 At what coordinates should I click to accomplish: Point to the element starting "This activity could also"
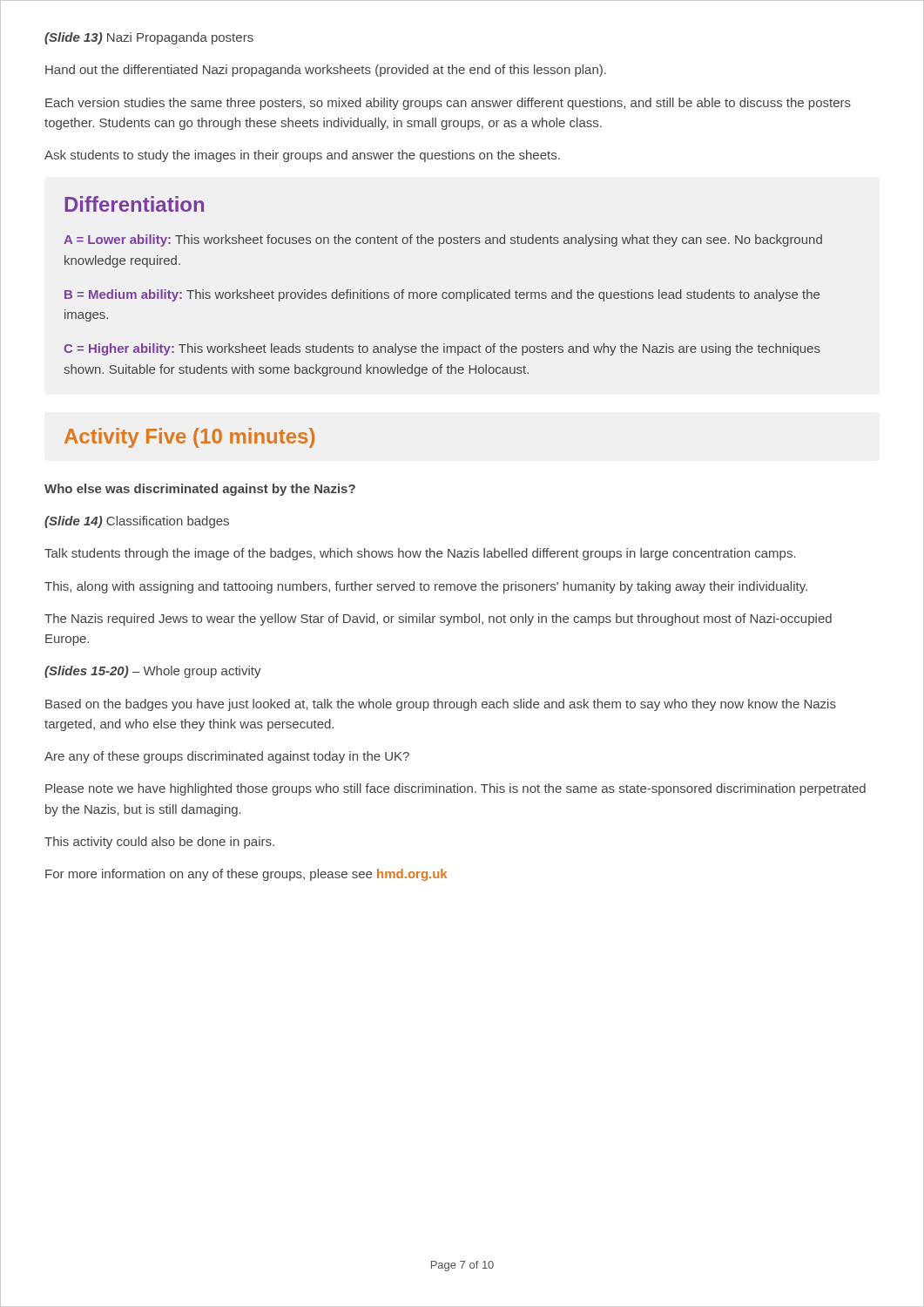tap(160, 841)
